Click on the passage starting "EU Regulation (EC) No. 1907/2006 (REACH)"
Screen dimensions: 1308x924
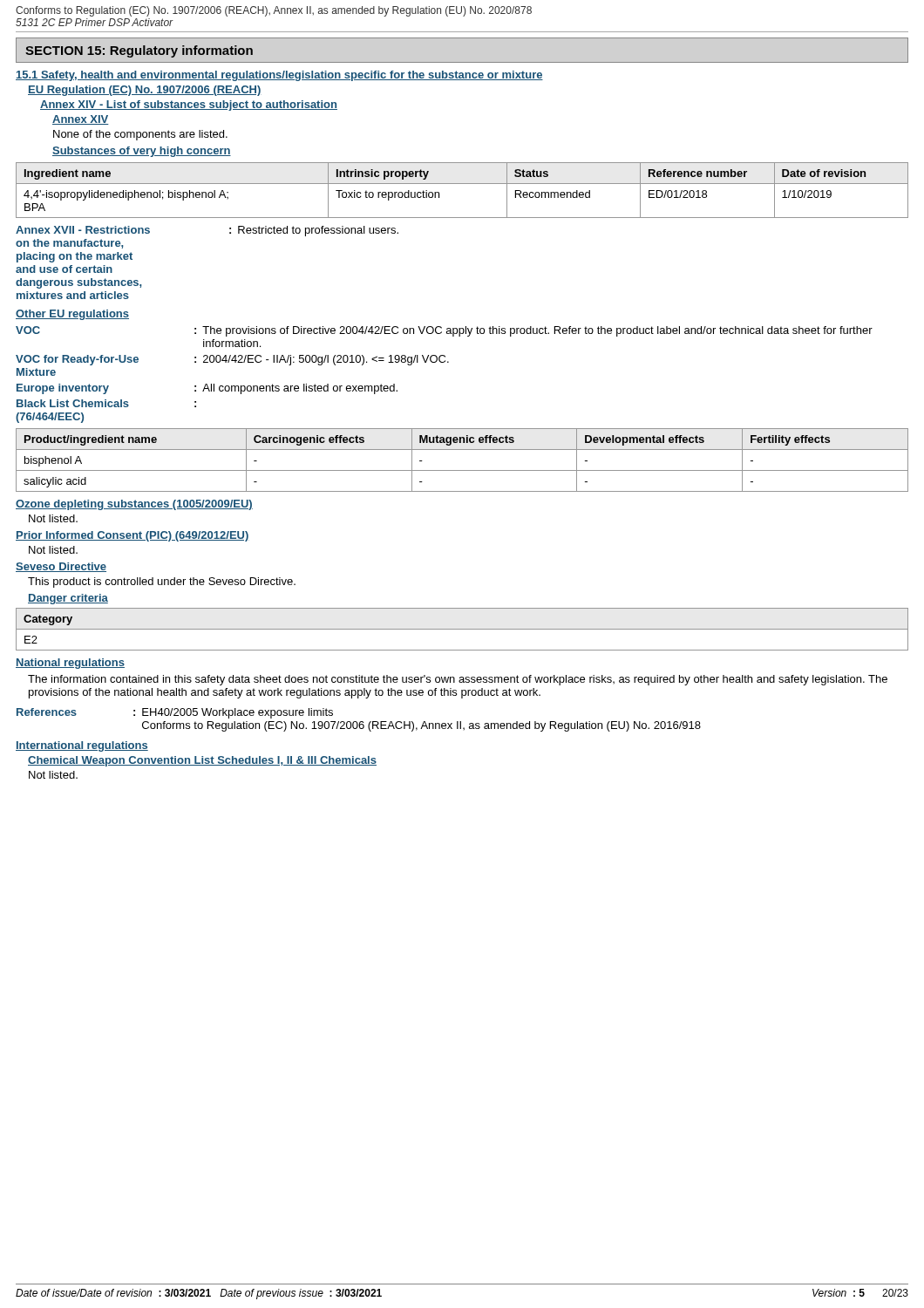point(144,89)
